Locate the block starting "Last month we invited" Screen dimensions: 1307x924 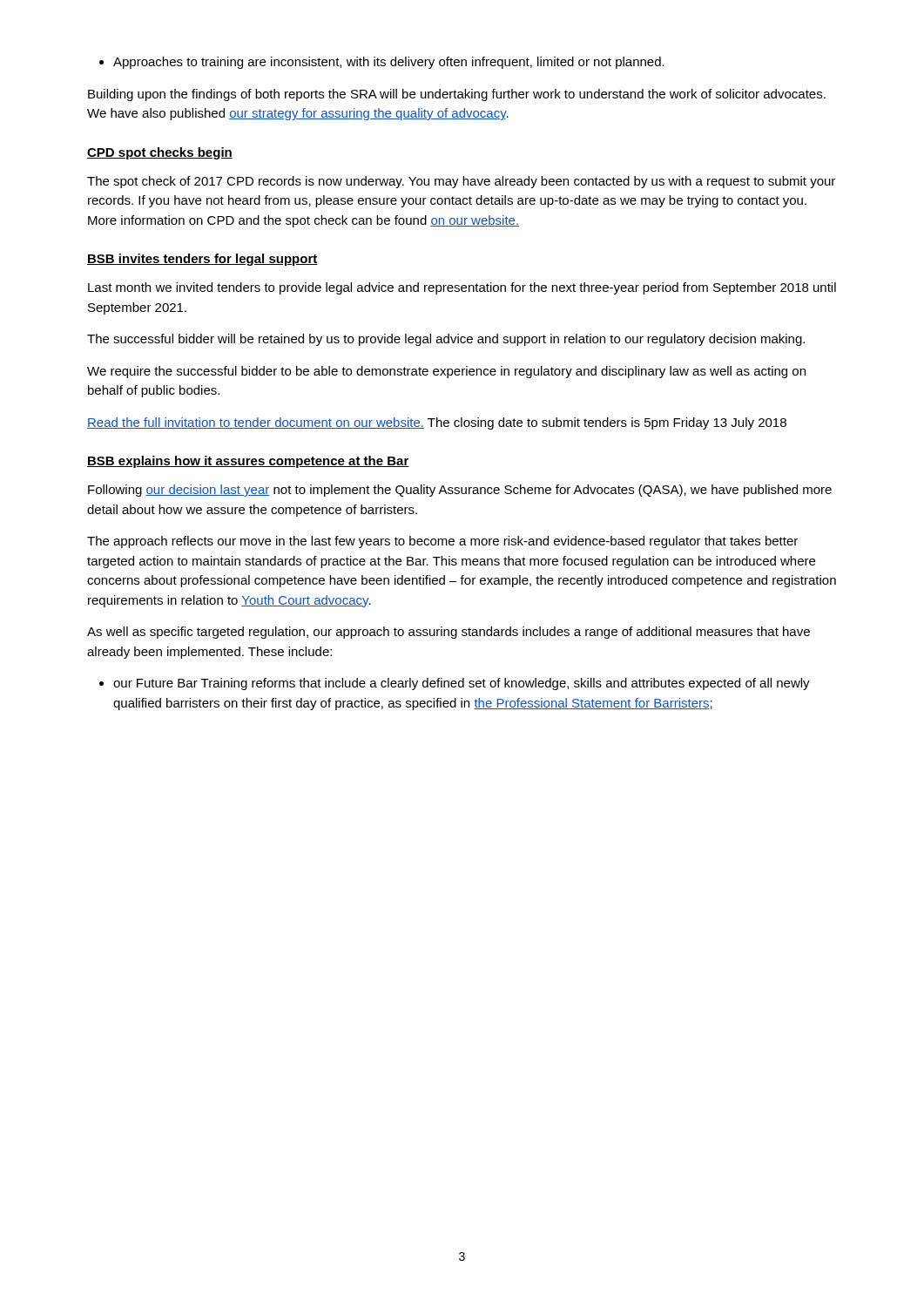pyautogui.click(x=462, y=297)
